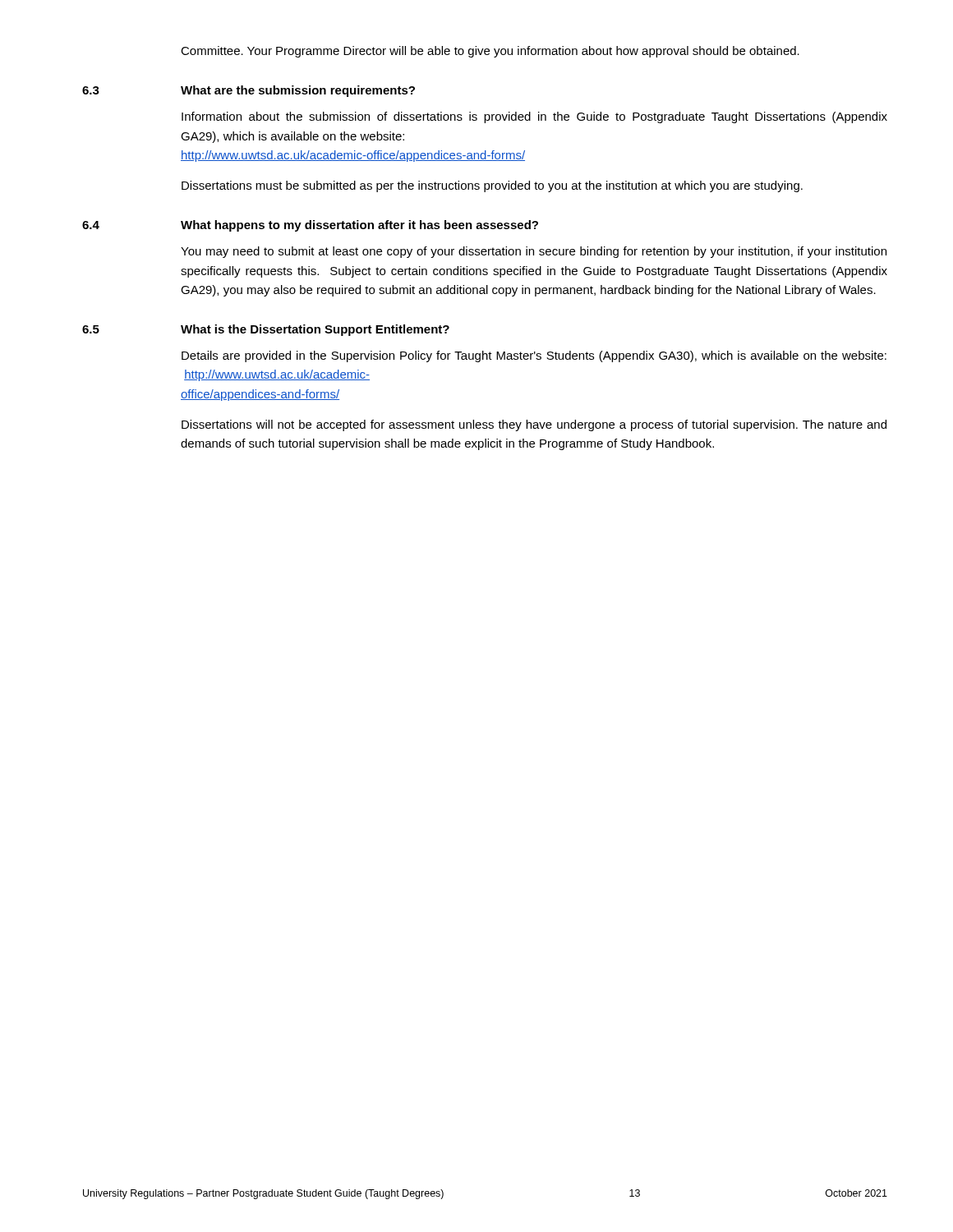
Task: Navigate to the text block starting "Details are provided in the Supervision Policy"
Action: coord(534,356)
